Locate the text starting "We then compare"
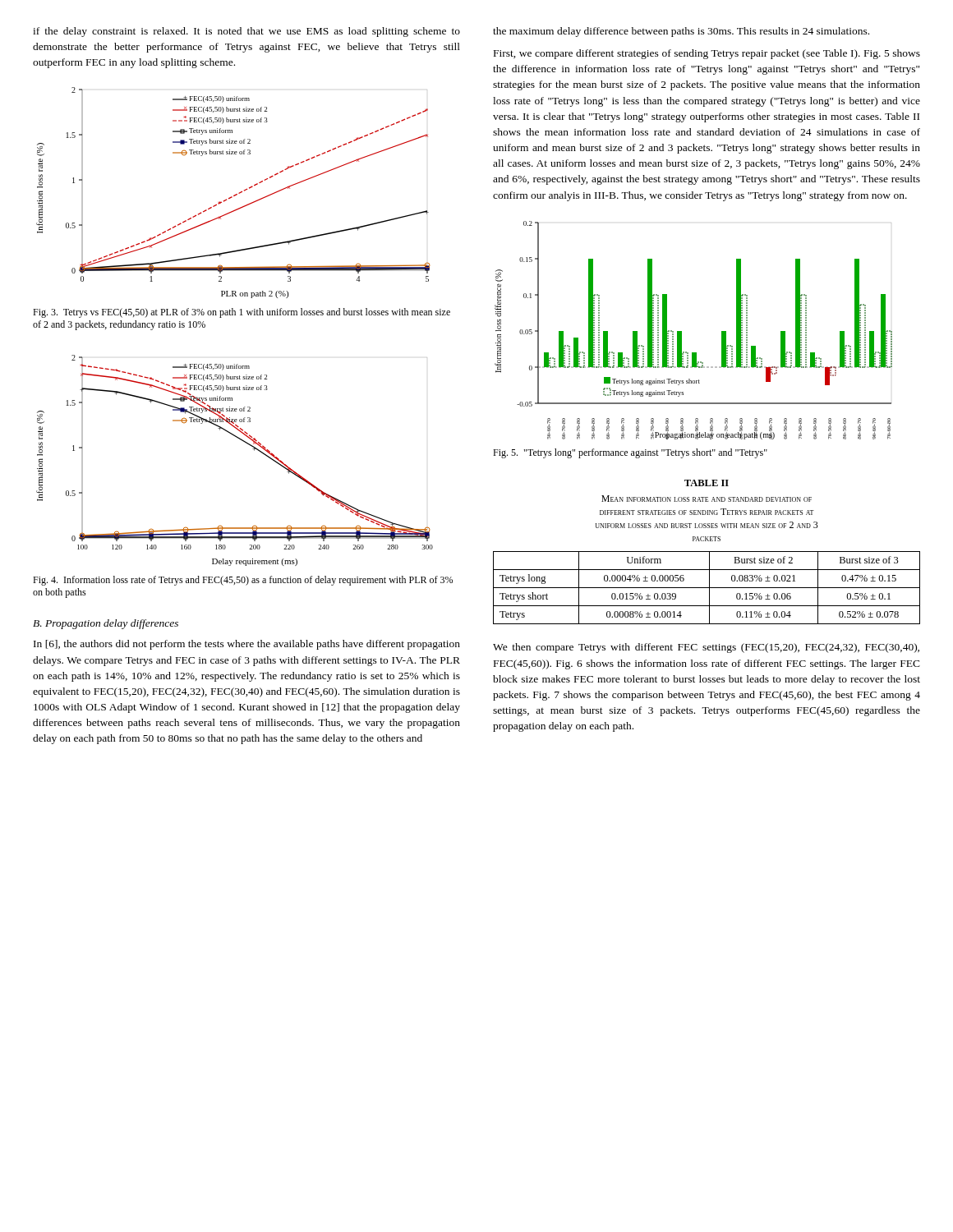The image size is (953, 1232). (707, 687)
